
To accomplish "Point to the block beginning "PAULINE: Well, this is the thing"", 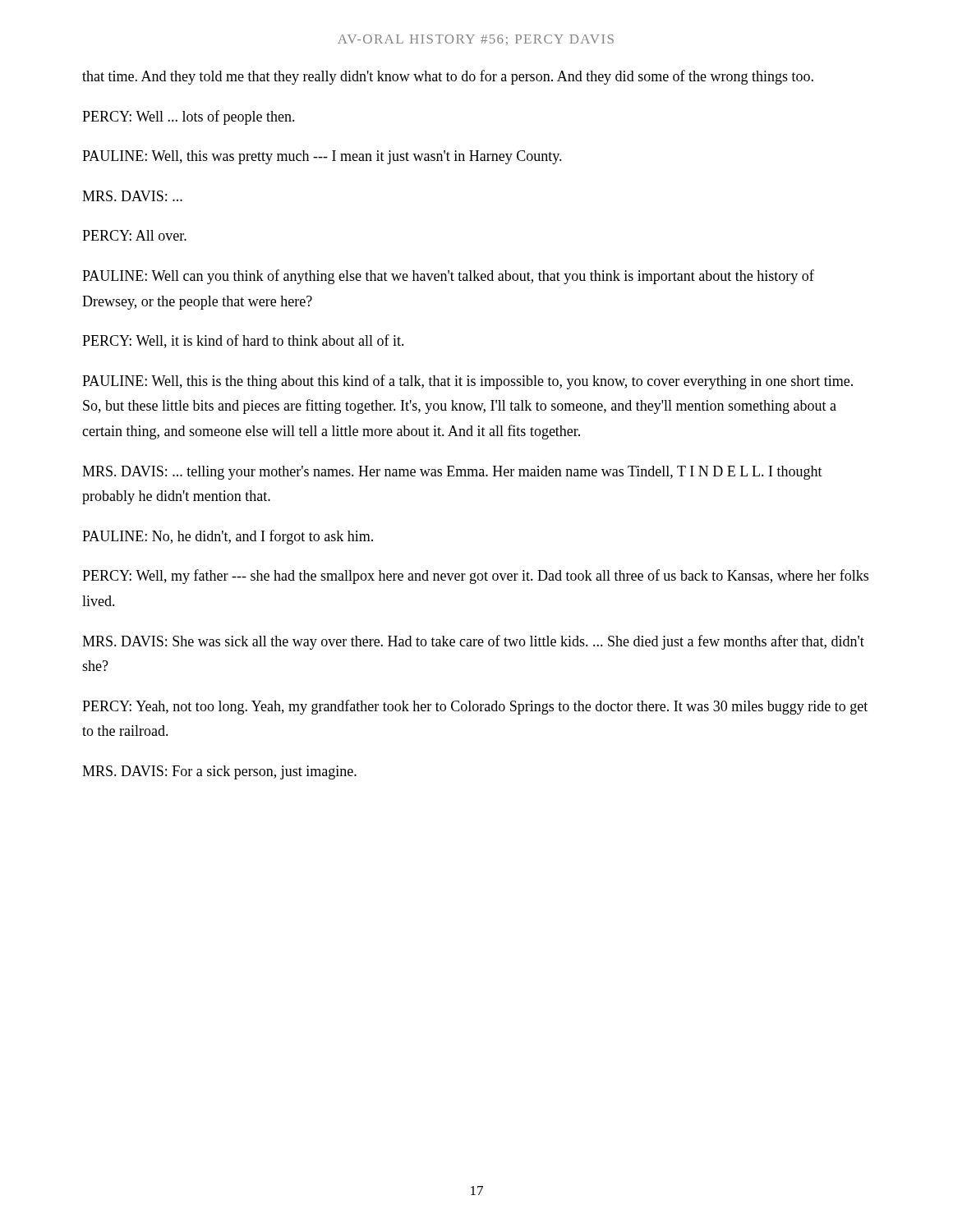I will click(468, 406).
